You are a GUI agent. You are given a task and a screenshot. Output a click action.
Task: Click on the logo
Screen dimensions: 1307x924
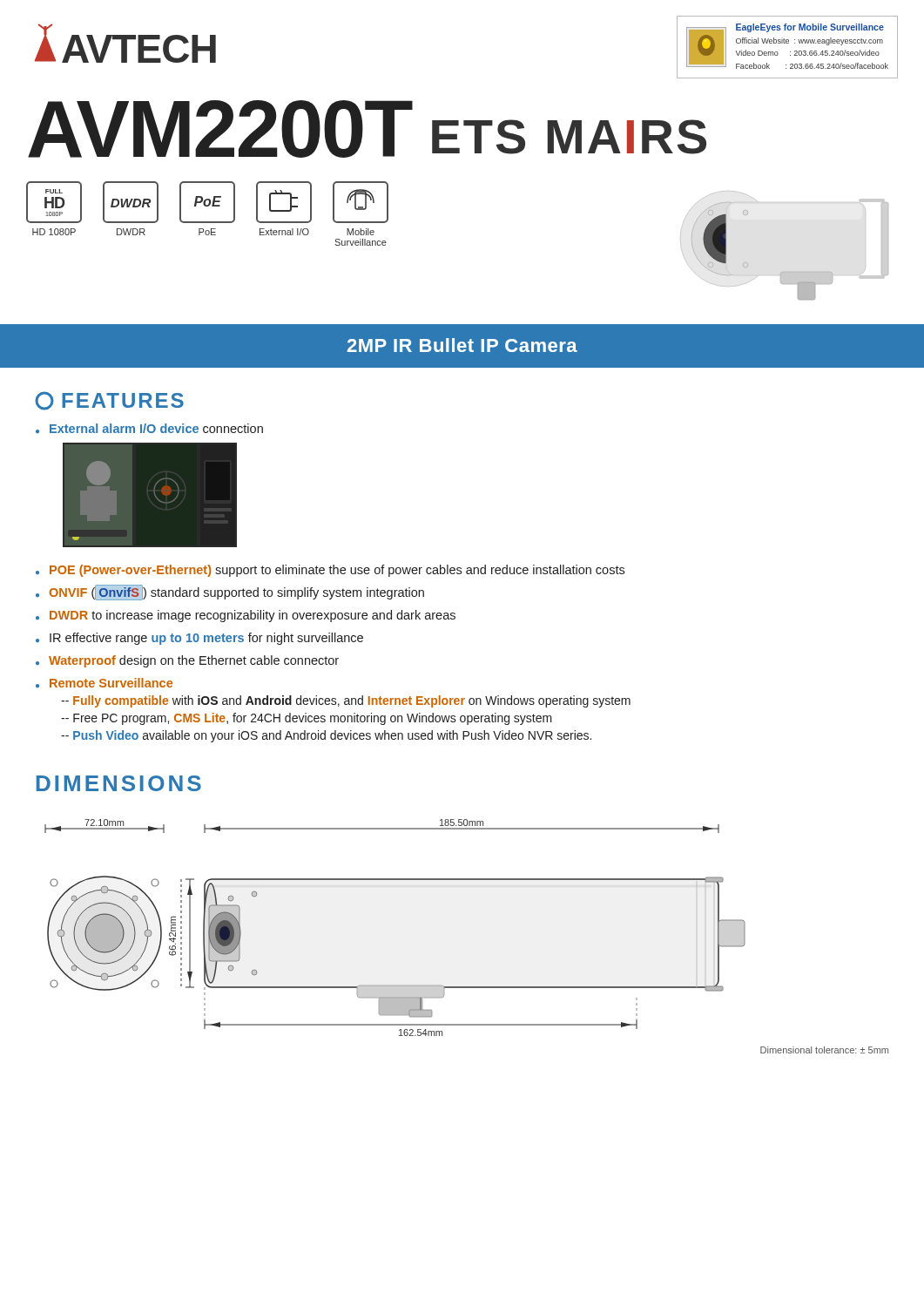point(122,47)
